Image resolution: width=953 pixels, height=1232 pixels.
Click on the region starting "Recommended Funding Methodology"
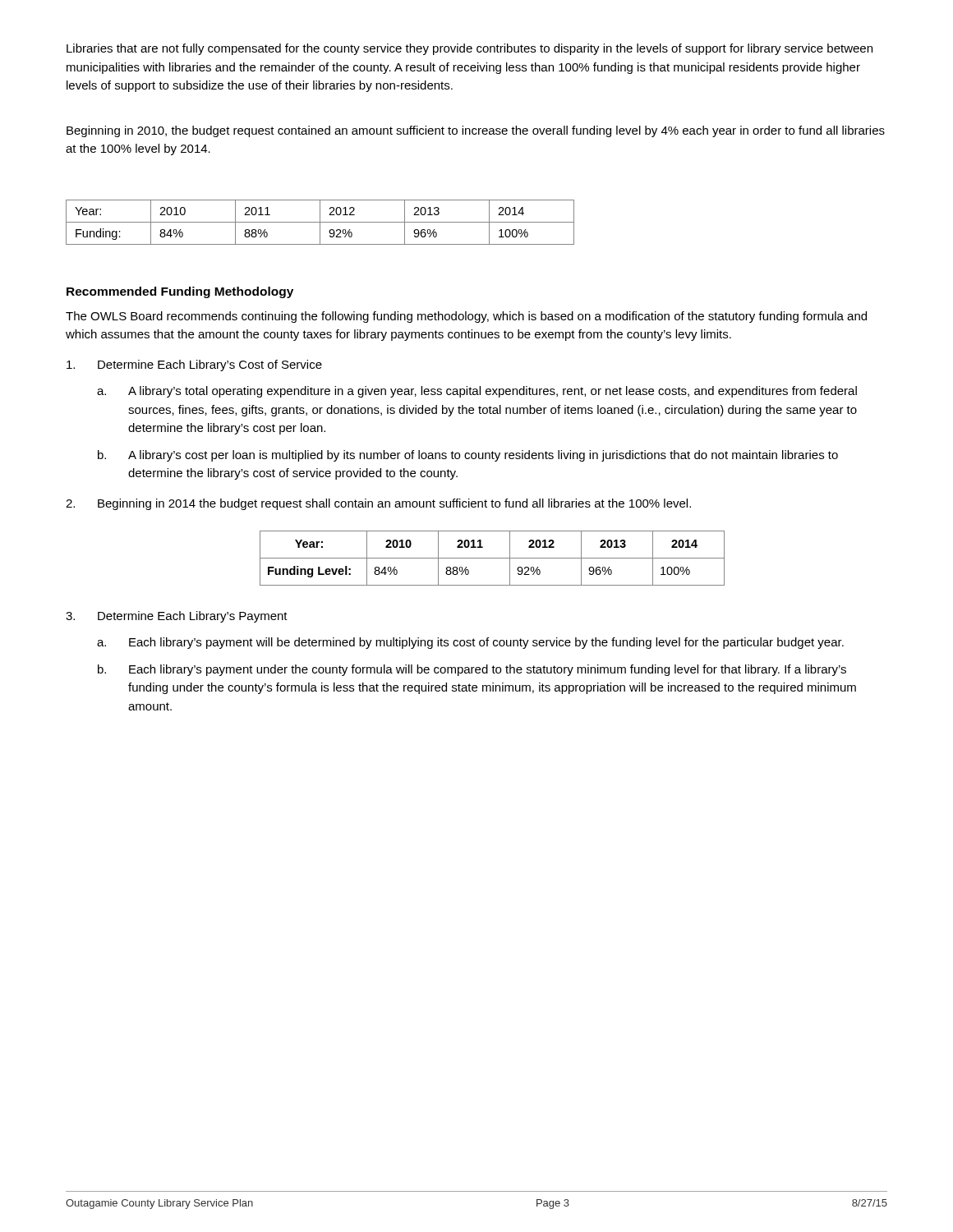pos(180,291)
